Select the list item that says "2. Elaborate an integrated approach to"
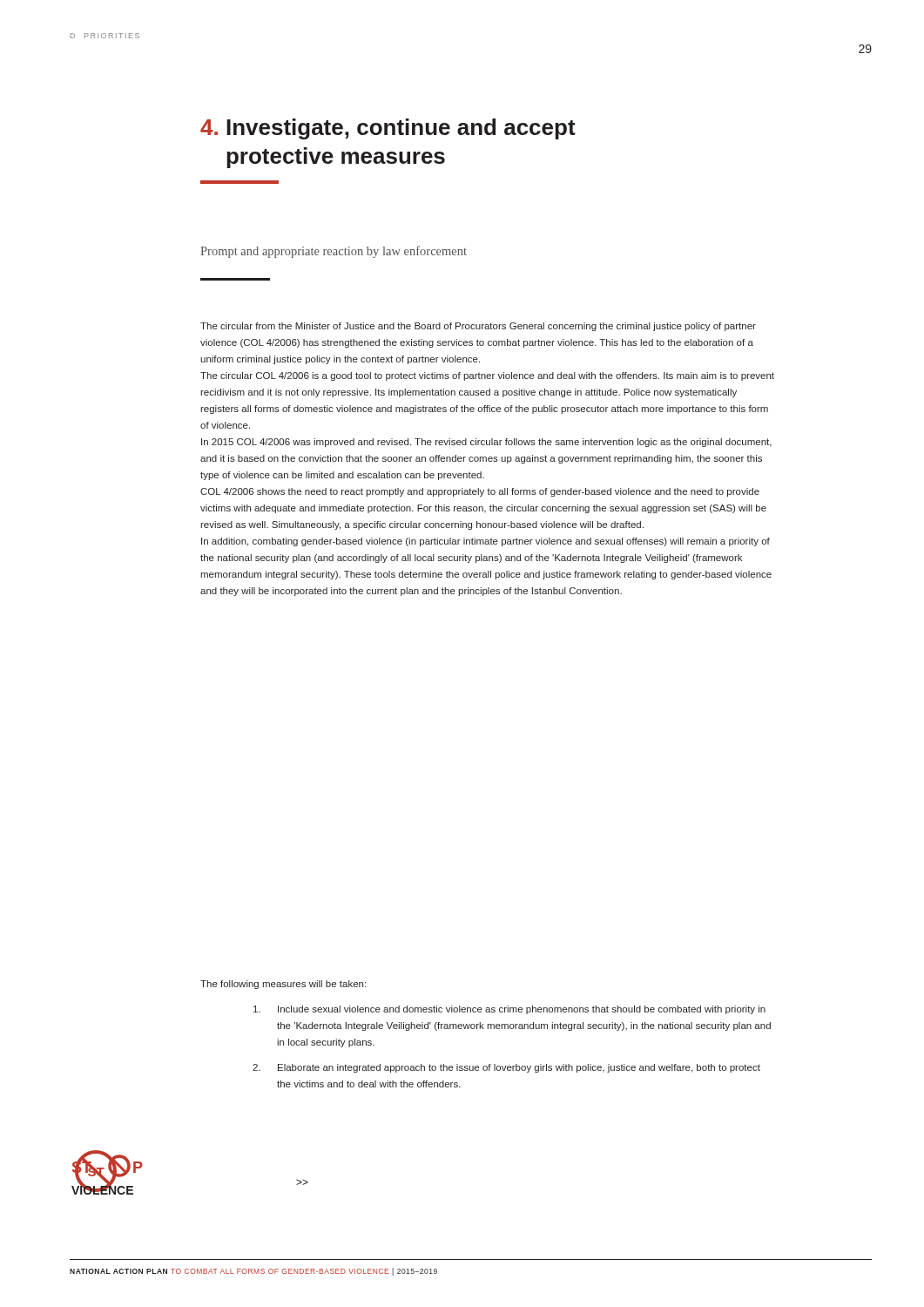Image resolution: width=924 pixels, height=1307 pixels. [514, 1076]
